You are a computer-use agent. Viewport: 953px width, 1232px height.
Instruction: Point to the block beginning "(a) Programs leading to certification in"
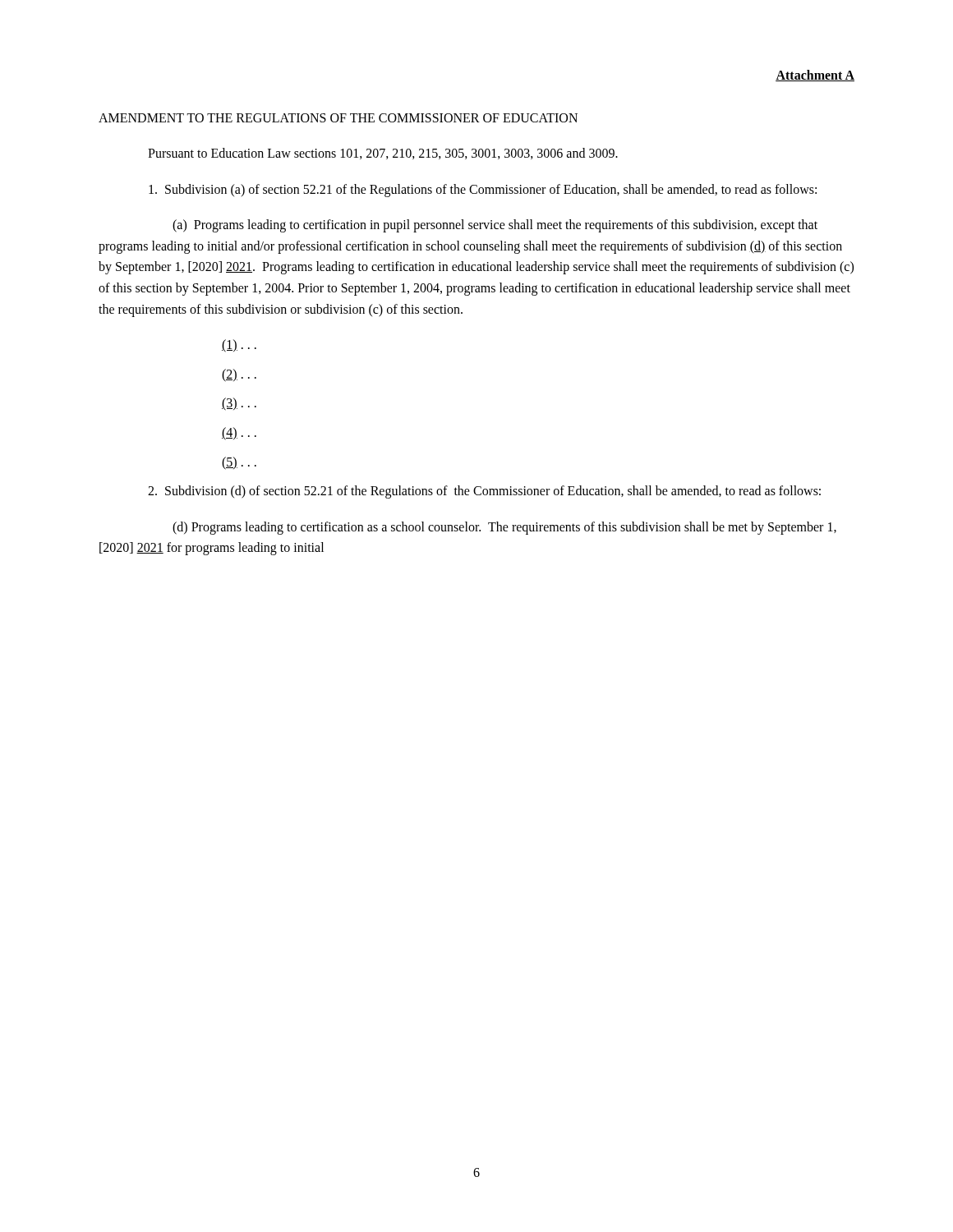pyautogui.click(x=476, y=267)
